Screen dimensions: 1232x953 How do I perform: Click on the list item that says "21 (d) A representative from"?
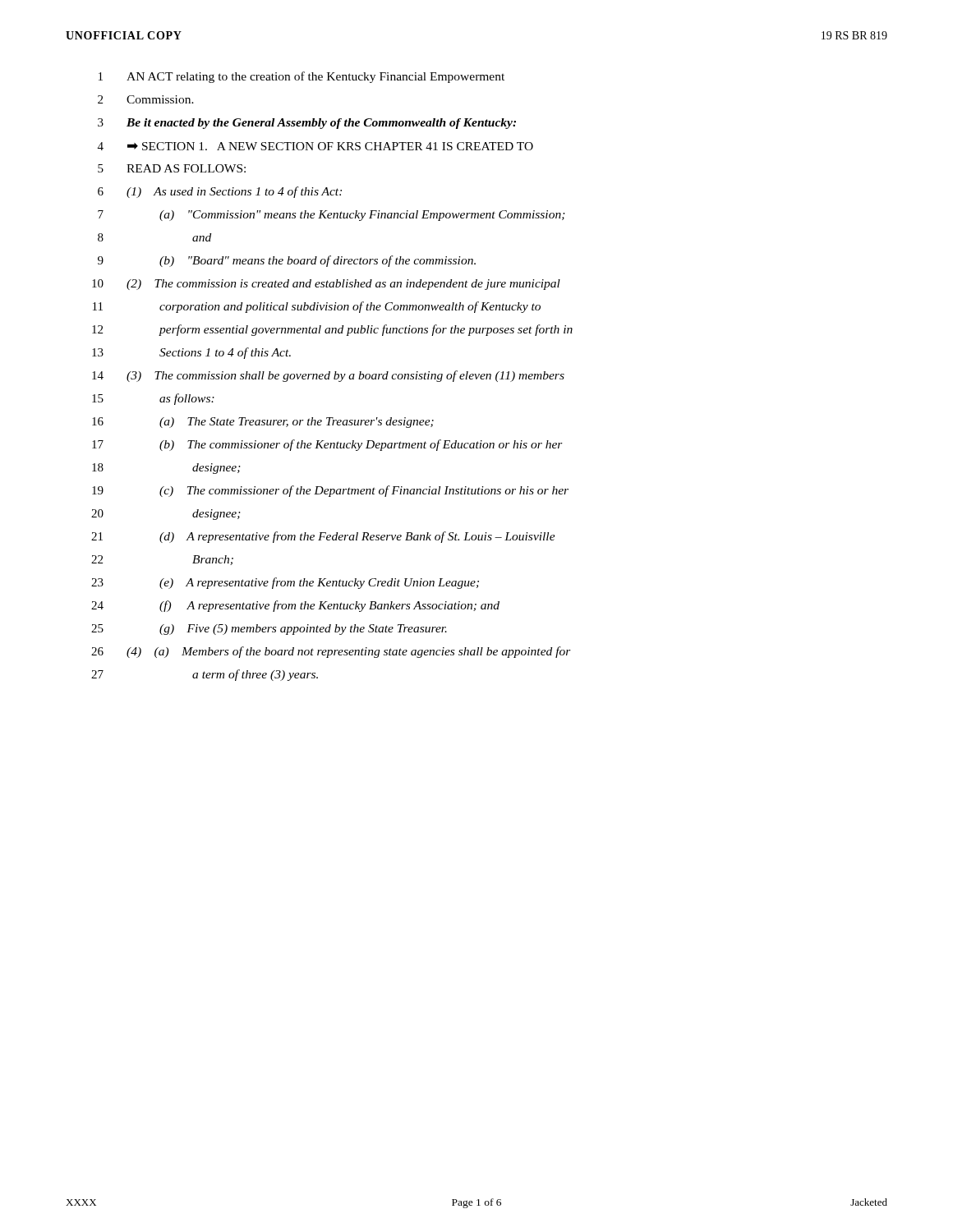(476, 536)
